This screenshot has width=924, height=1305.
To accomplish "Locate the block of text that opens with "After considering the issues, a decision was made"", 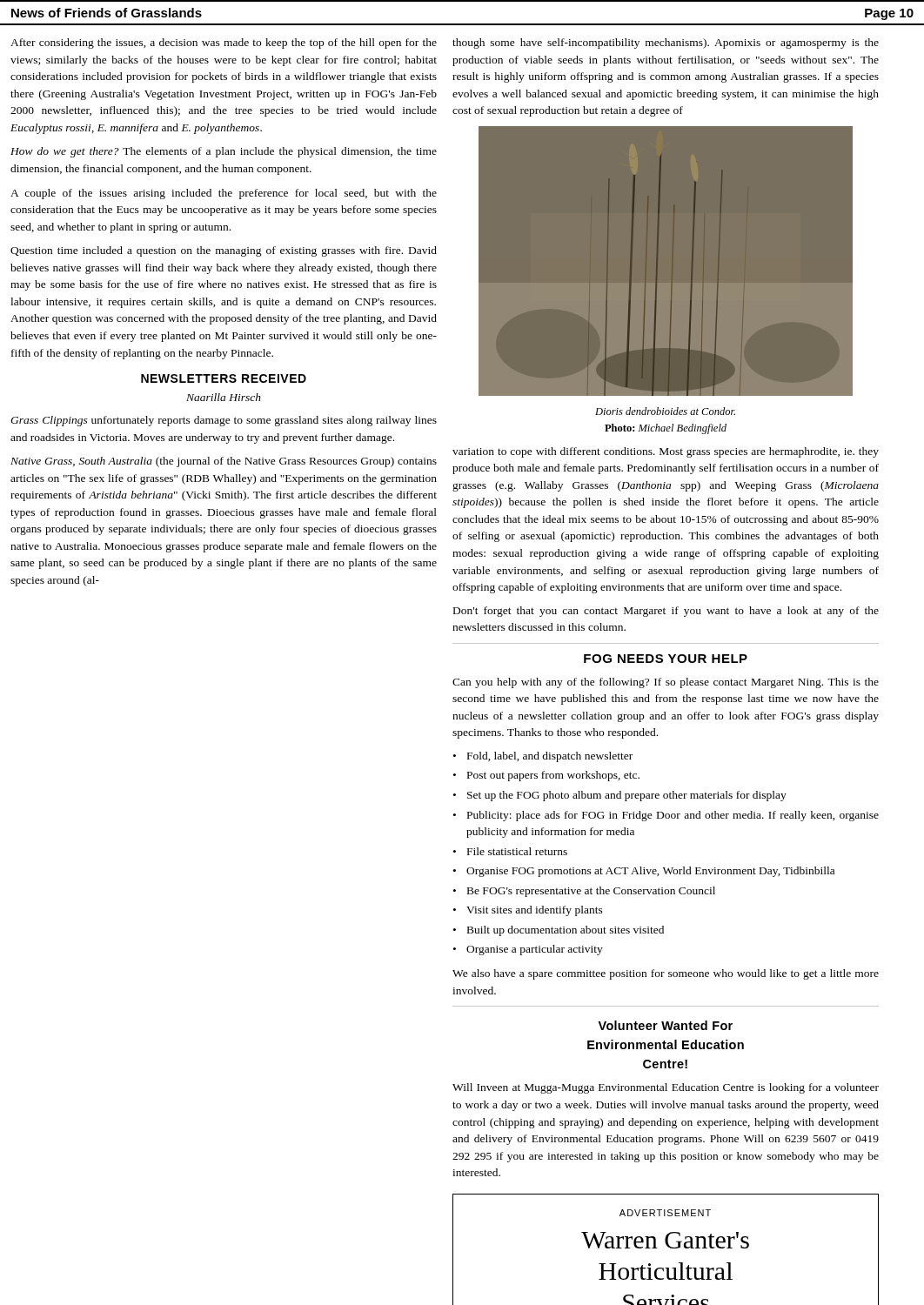I will tap(224, 85).
